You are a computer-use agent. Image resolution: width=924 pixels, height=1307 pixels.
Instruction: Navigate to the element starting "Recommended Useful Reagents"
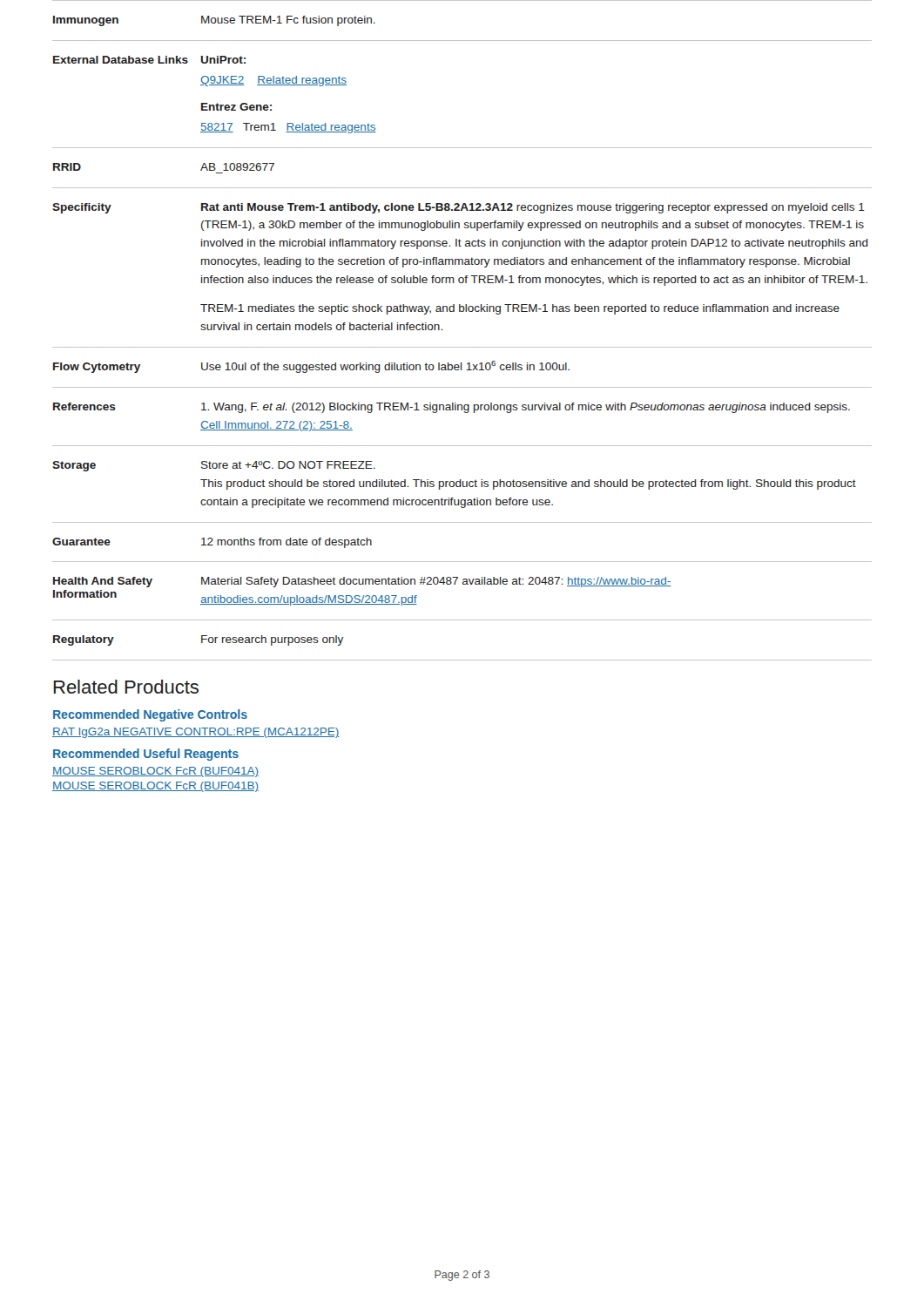tap(146, 755)
